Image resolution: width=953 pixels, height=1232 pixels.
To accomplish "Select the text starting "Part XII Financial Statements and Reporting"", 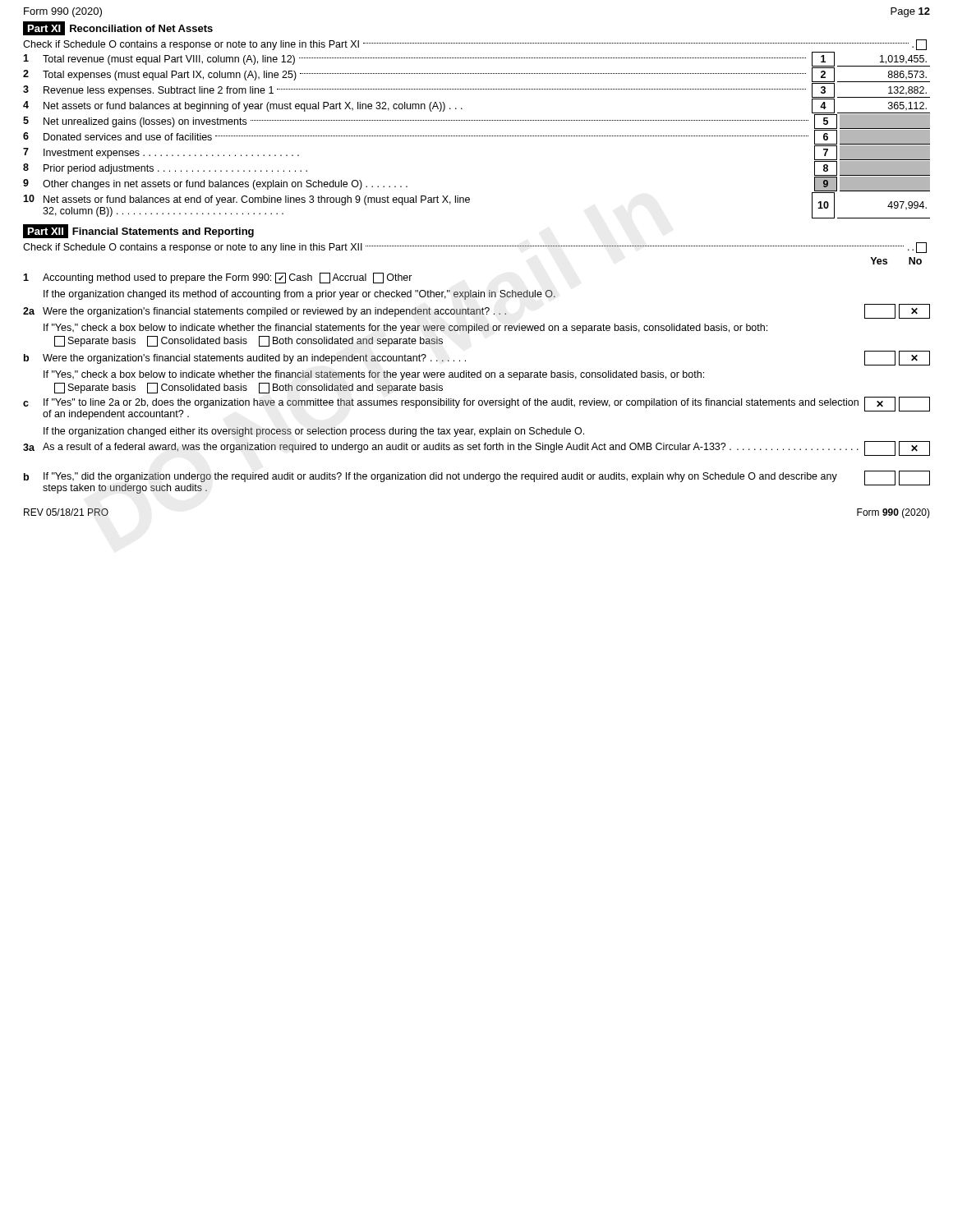I will [x=139, y=231].
